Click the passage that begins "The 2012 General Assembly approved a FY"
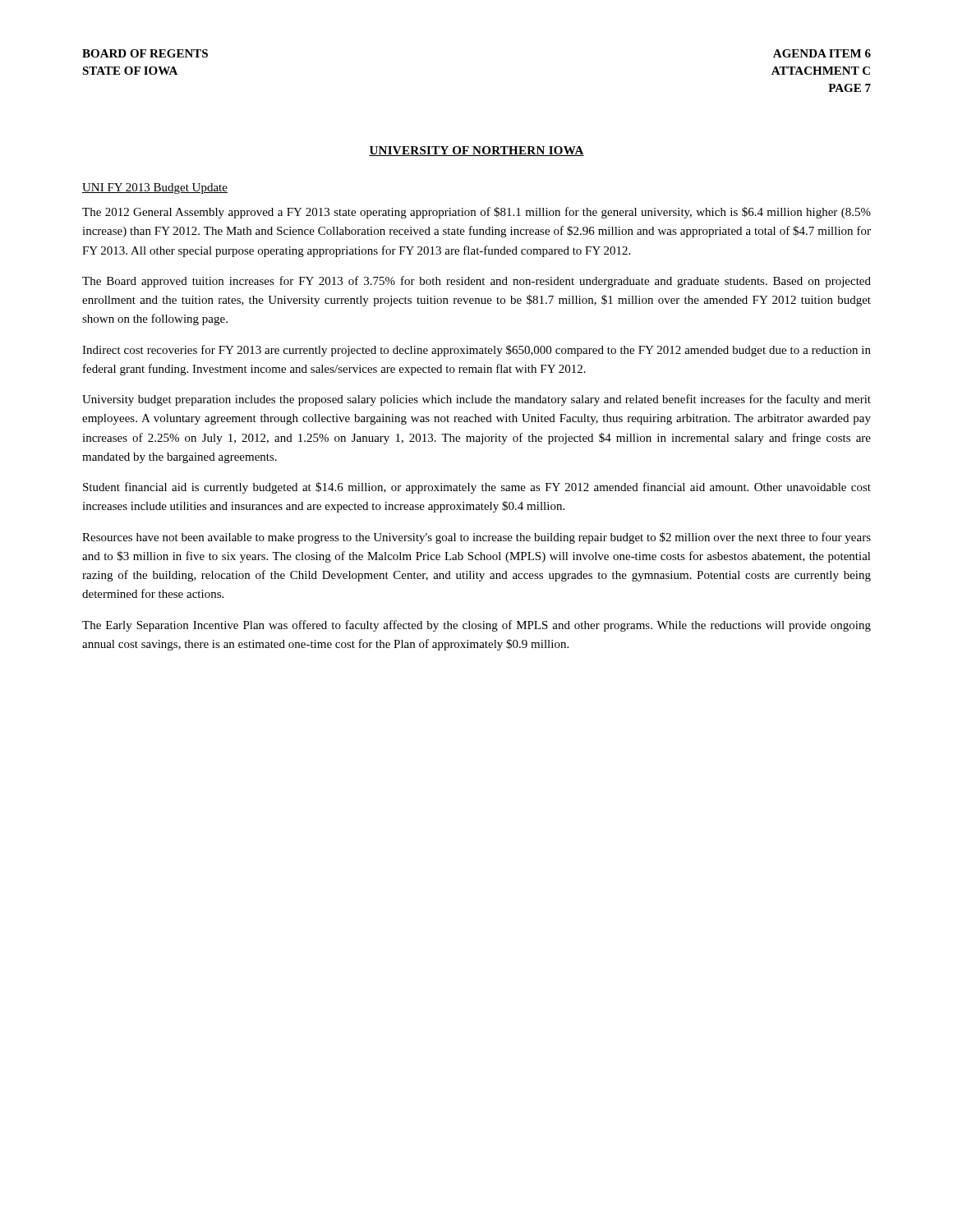The height and width of the screenshot is (1232, 953). pos(476,231)
